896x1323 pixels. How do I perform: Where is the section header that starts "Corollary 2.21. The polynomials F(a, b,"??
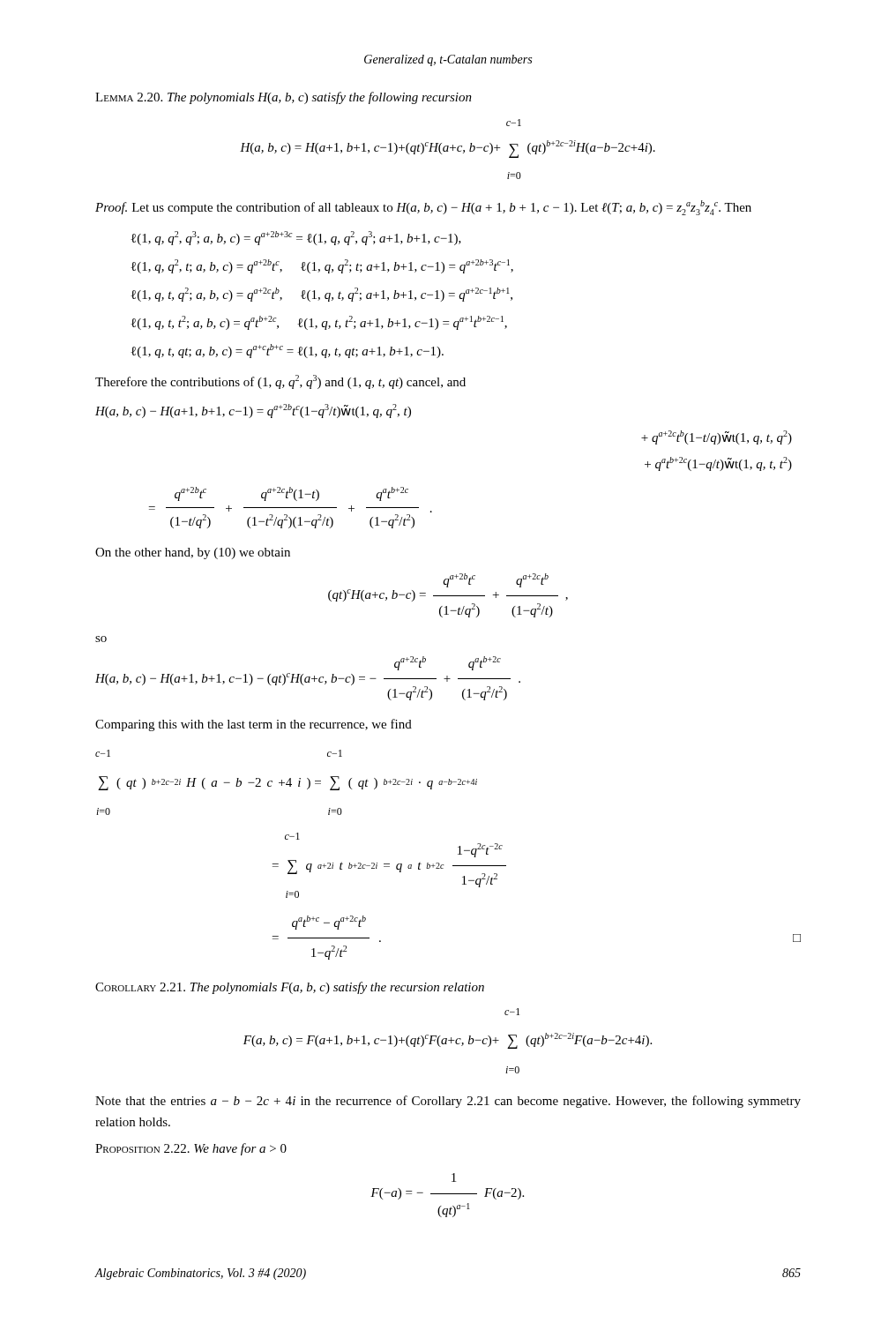[x=290, y=987]
